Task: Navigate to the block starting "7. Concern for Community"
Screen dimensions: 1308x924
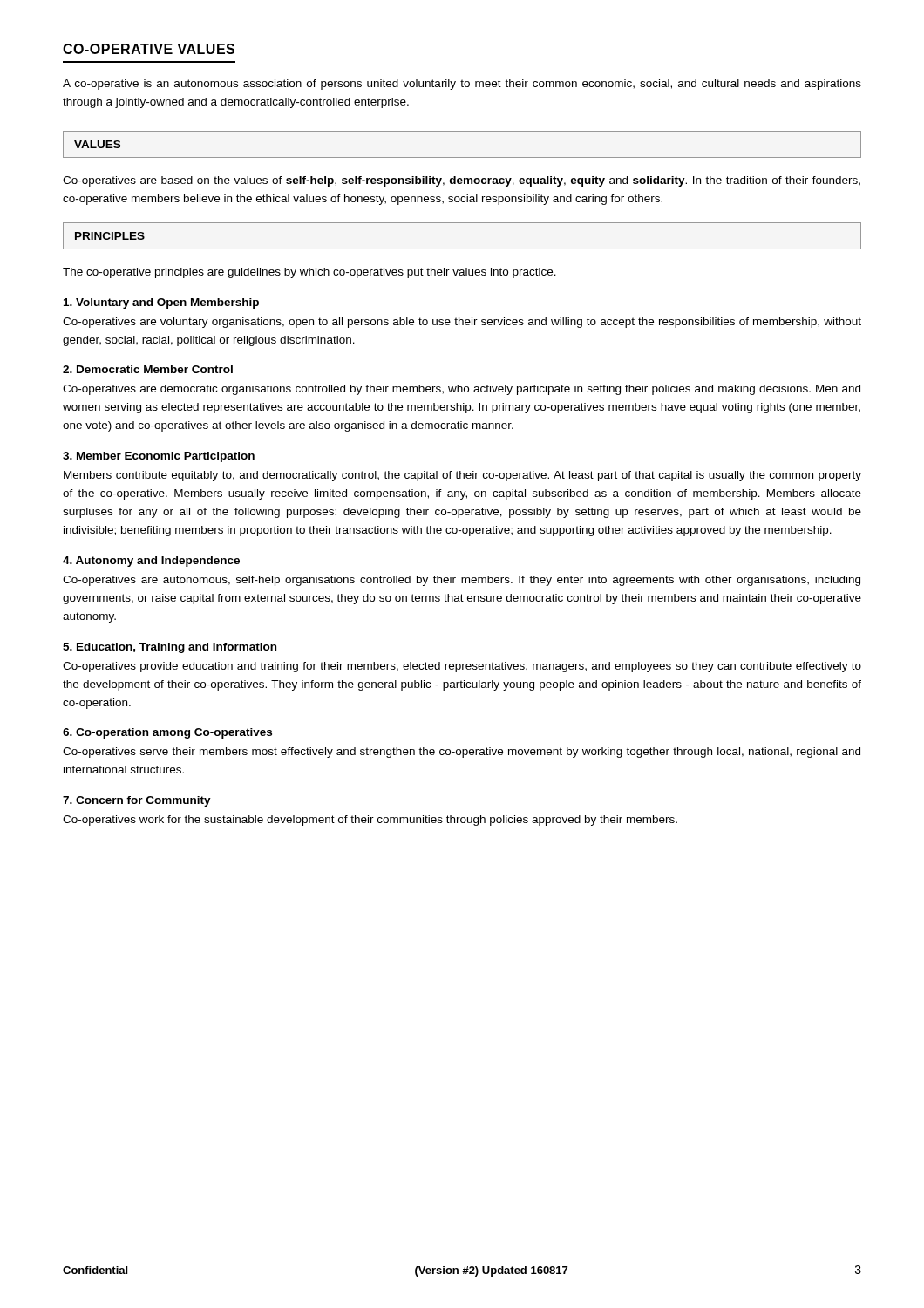Action: pos(137,800)
